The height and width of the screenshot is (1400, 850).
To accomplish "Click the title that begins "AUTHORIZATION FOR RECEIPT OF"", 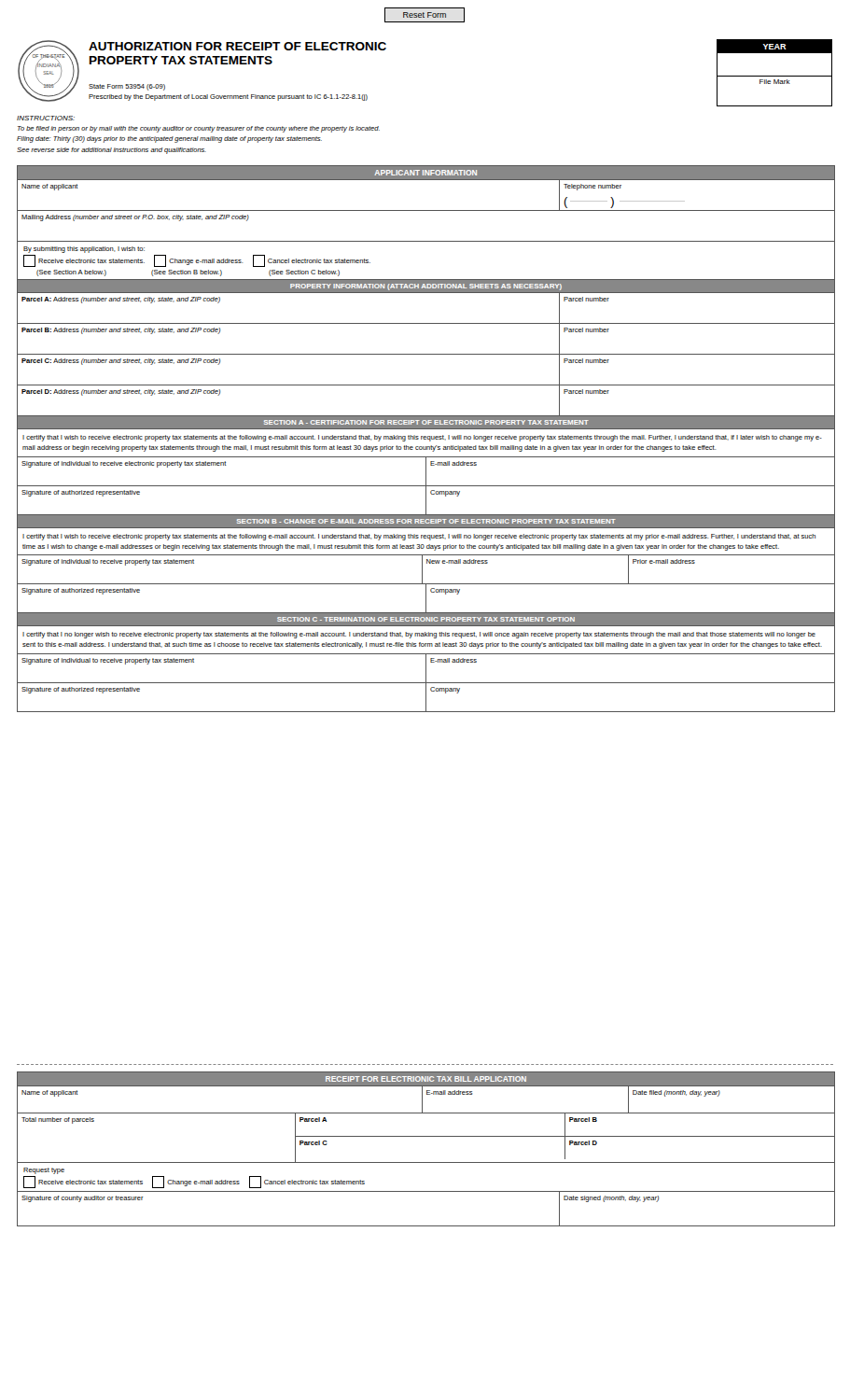I will (343, 53).
